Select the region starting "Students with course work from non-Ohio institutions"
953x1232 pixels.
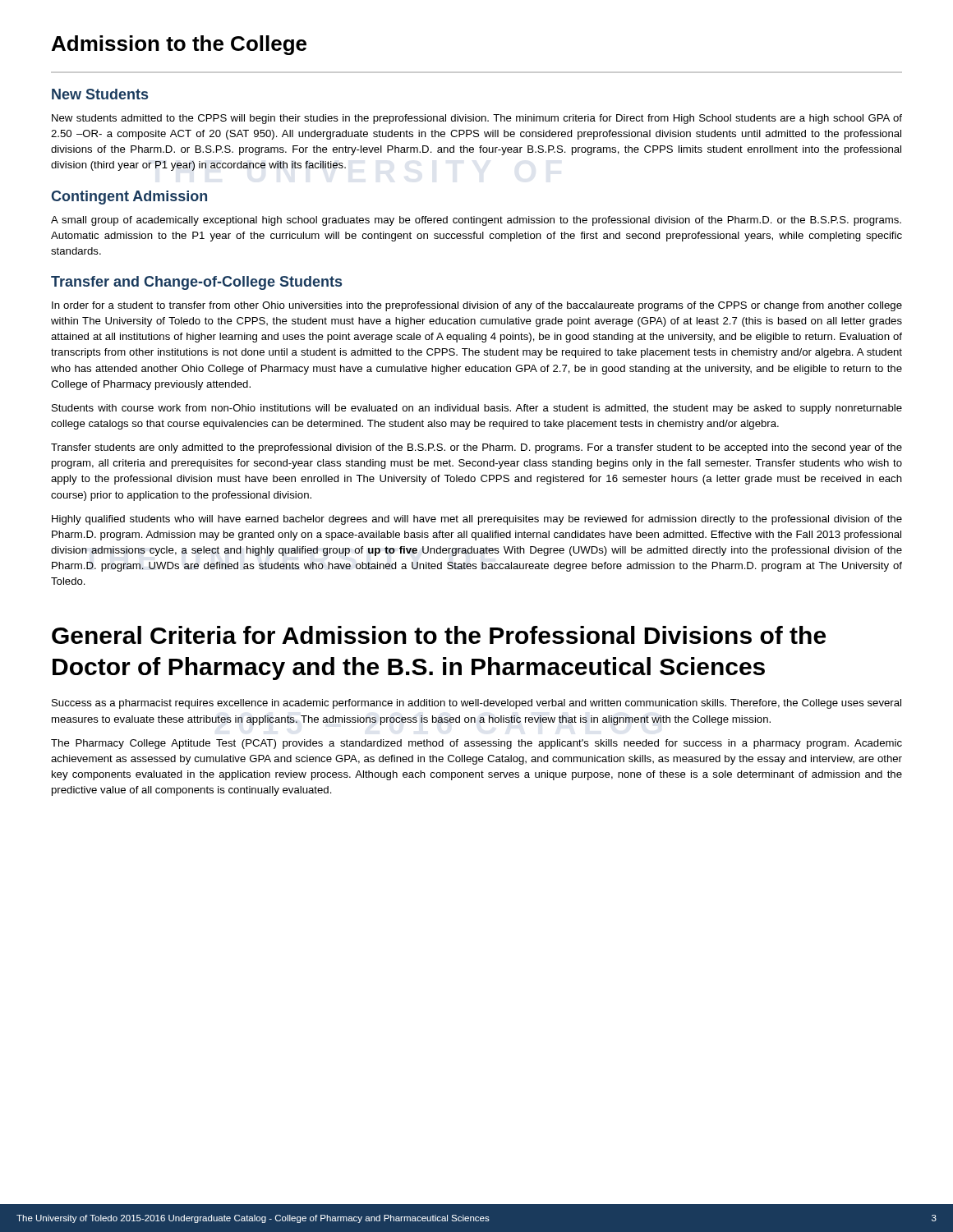pyautogui.click(x=476, y=416)
